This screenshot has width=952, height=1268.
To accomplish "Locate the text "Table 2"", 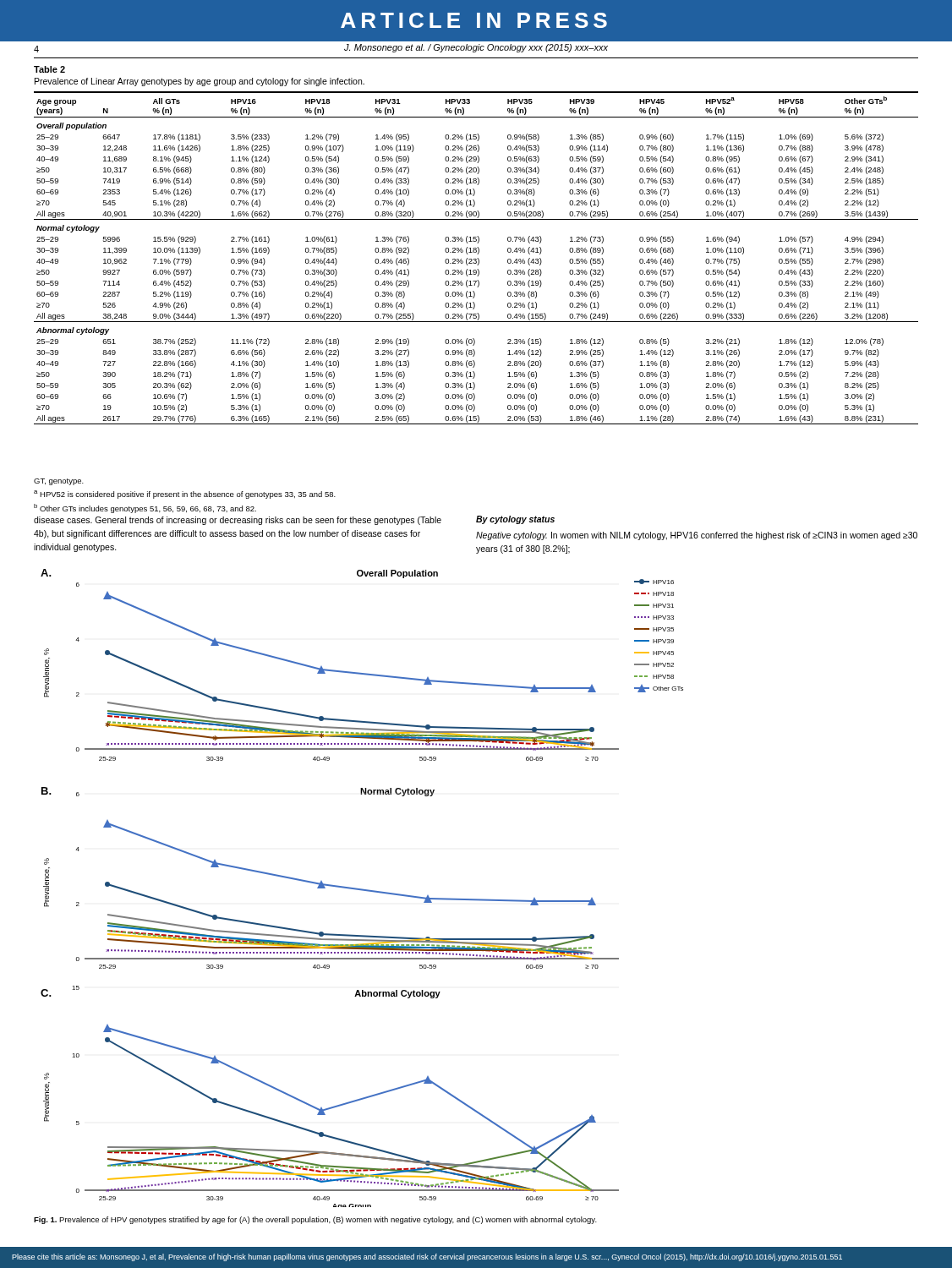I will [x=50, y=69].
